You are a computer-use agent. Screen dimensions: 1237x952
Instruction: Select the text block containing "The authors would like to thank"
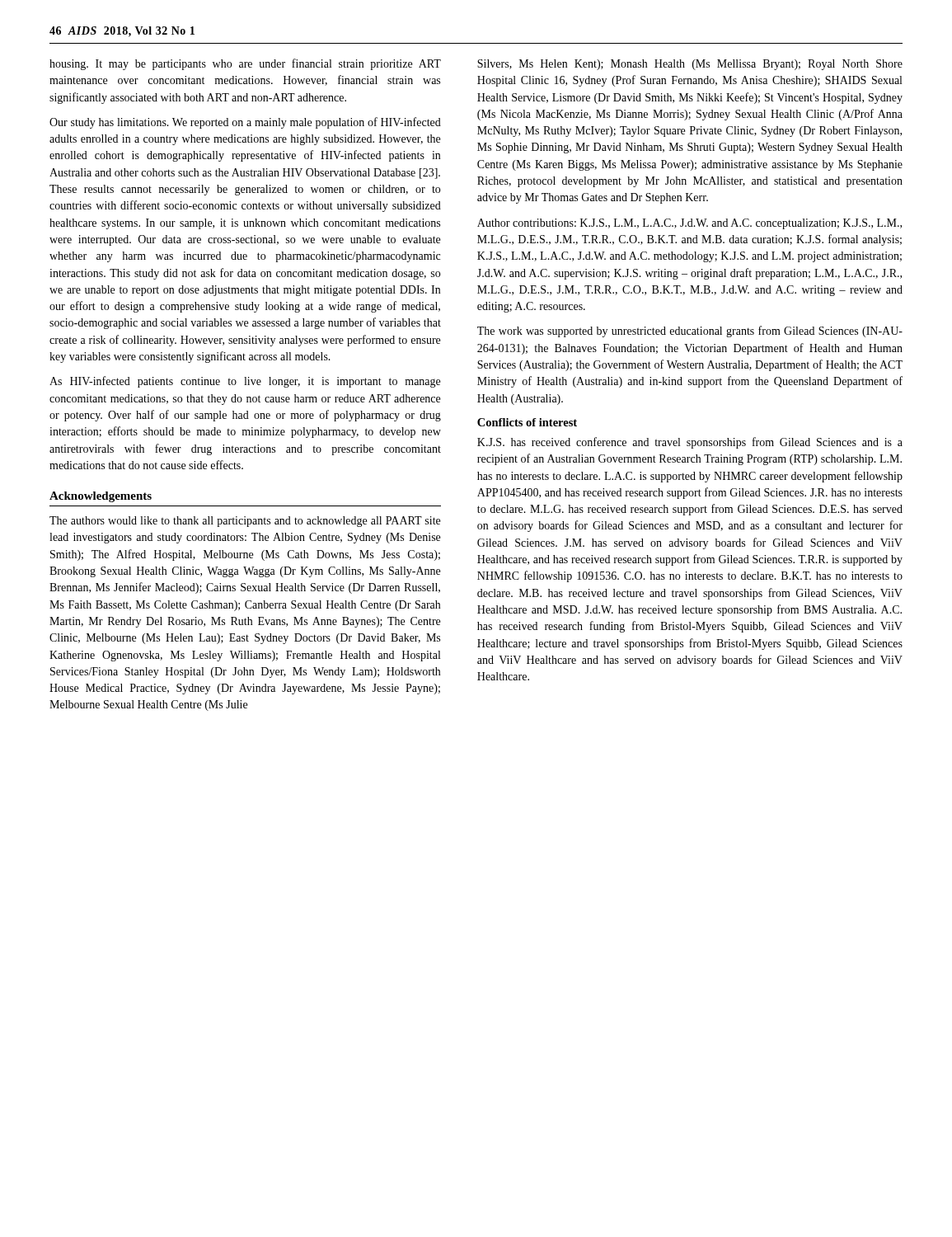pyautogui.click(x=245, y=613)
